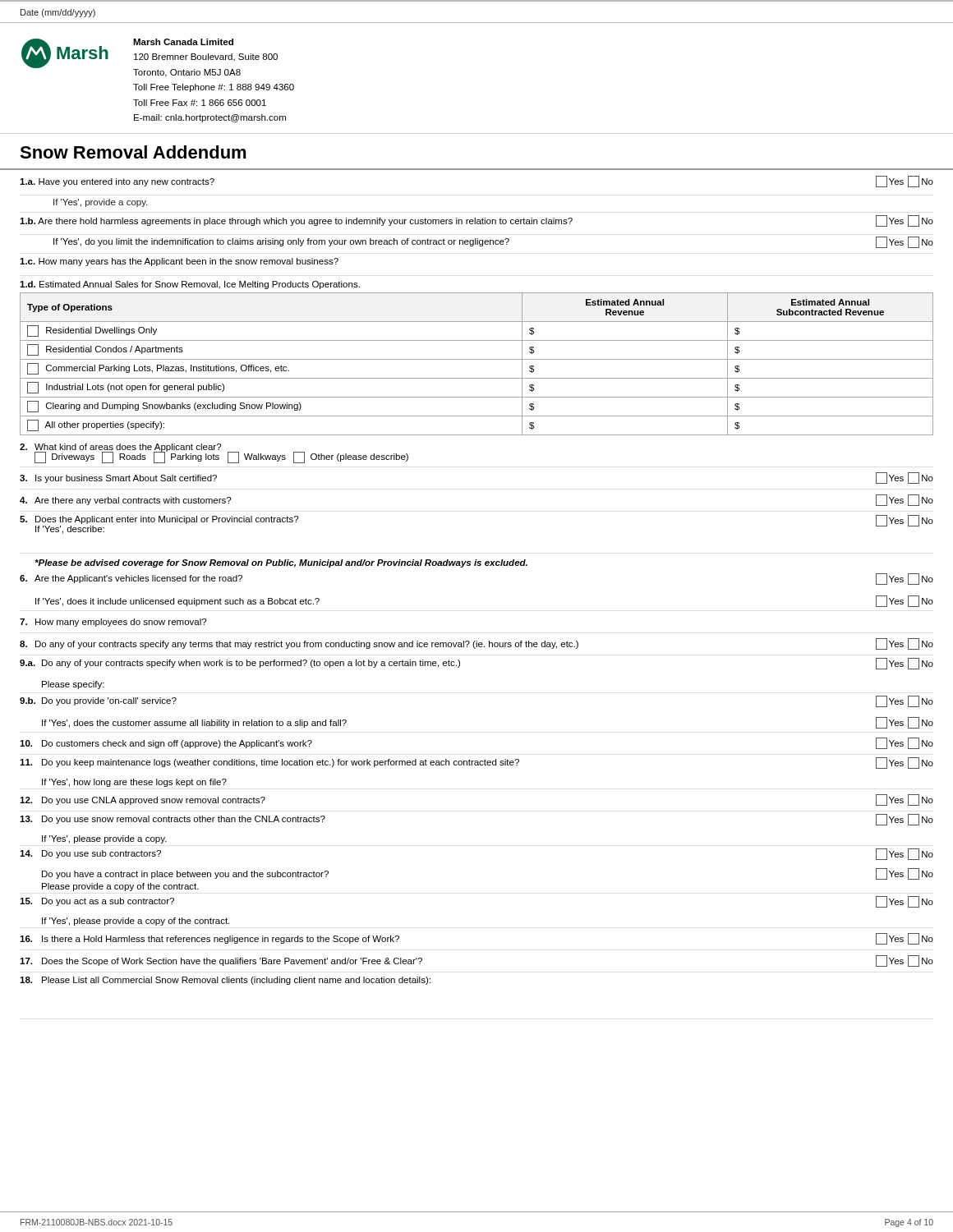Viewport: 953px width, 1232px height.
Task: Find the text block starting "Does the Scope of"
Action: (232, 961)
